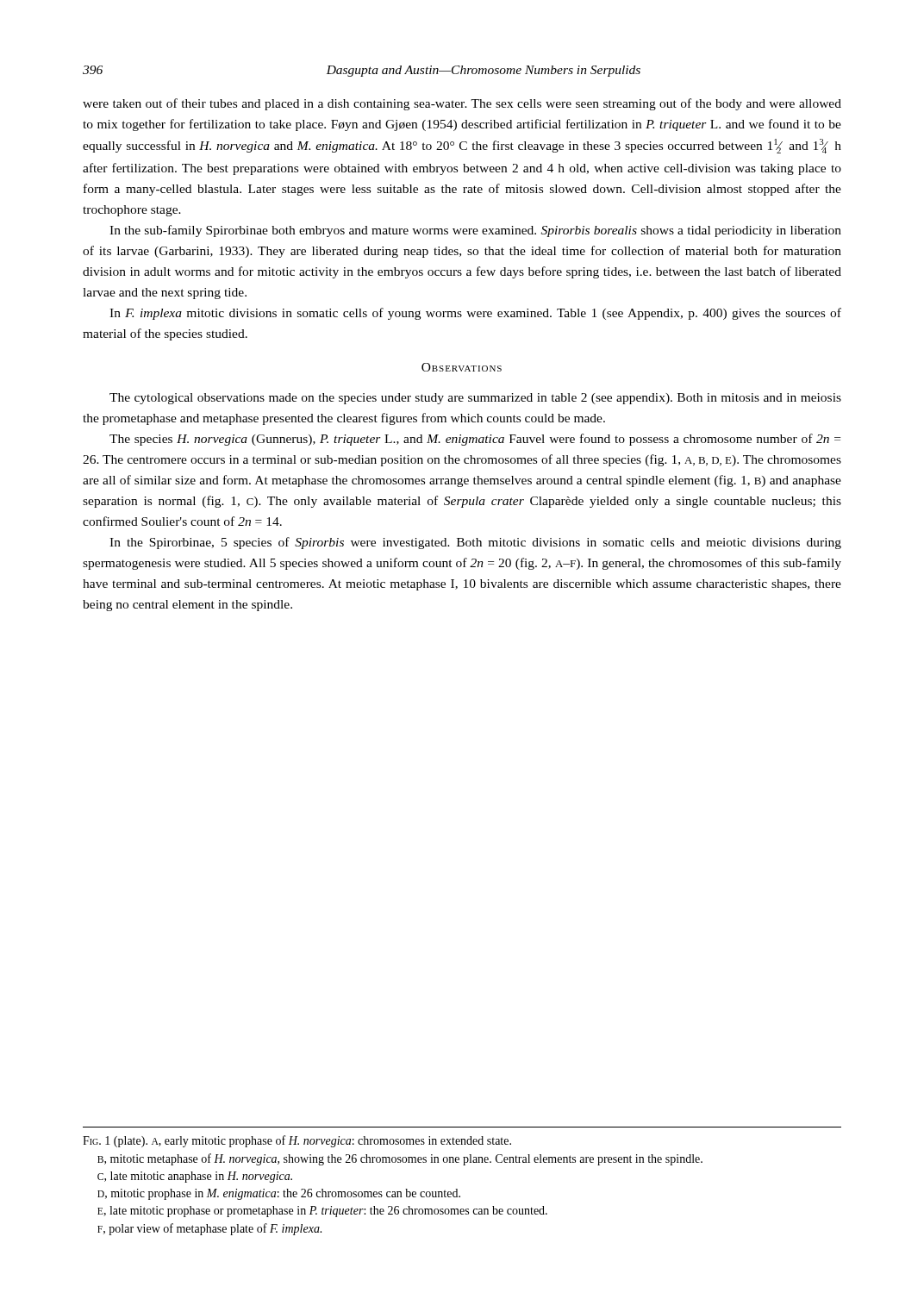Find the block starting "In the Spirorbinae, 5 species of Spirorbis were"
This screenshot has width=924, height=1293.
[x=462, y=574]
